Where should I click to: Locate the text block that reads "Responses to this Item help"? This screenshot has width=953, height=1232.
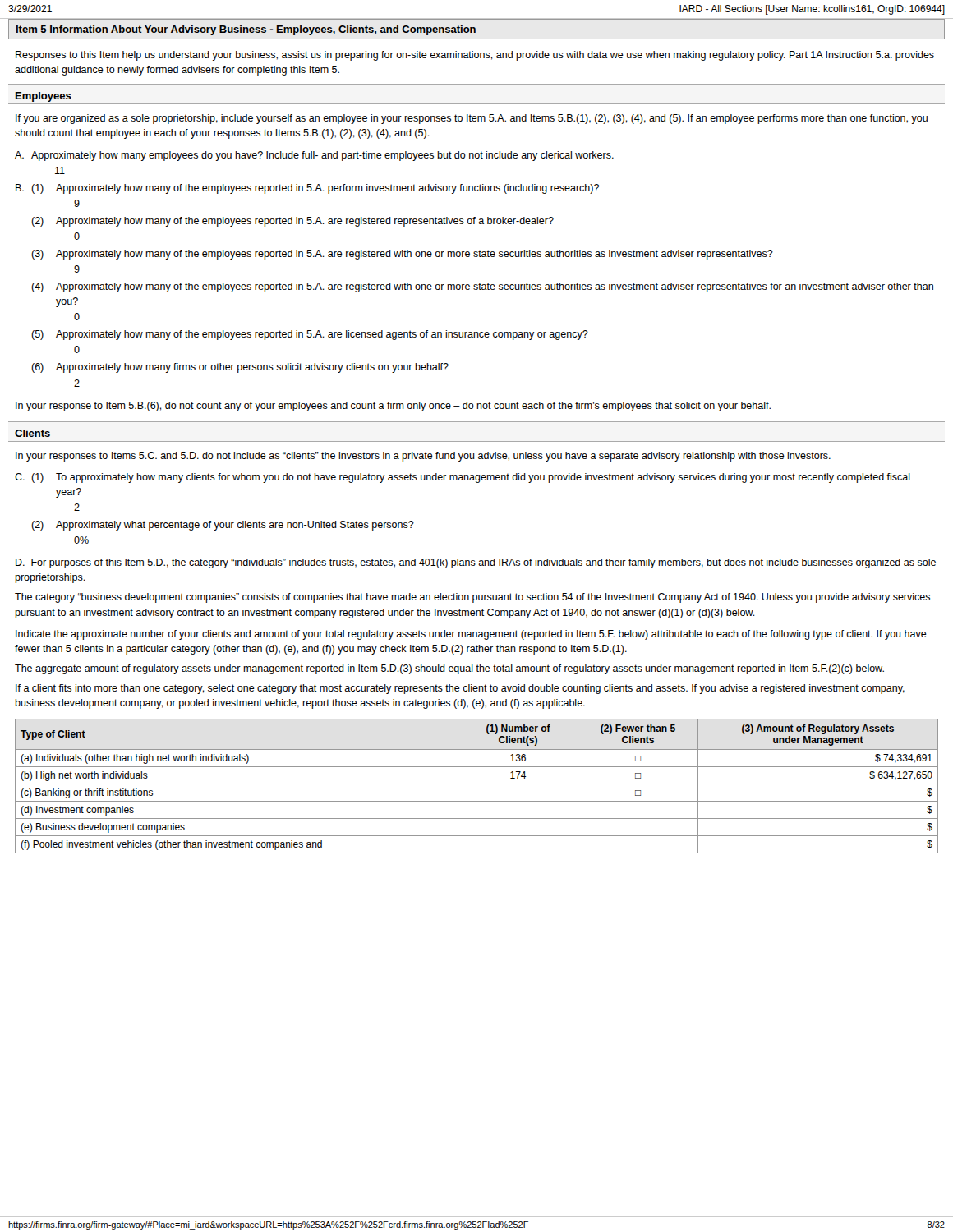[474, 62]
